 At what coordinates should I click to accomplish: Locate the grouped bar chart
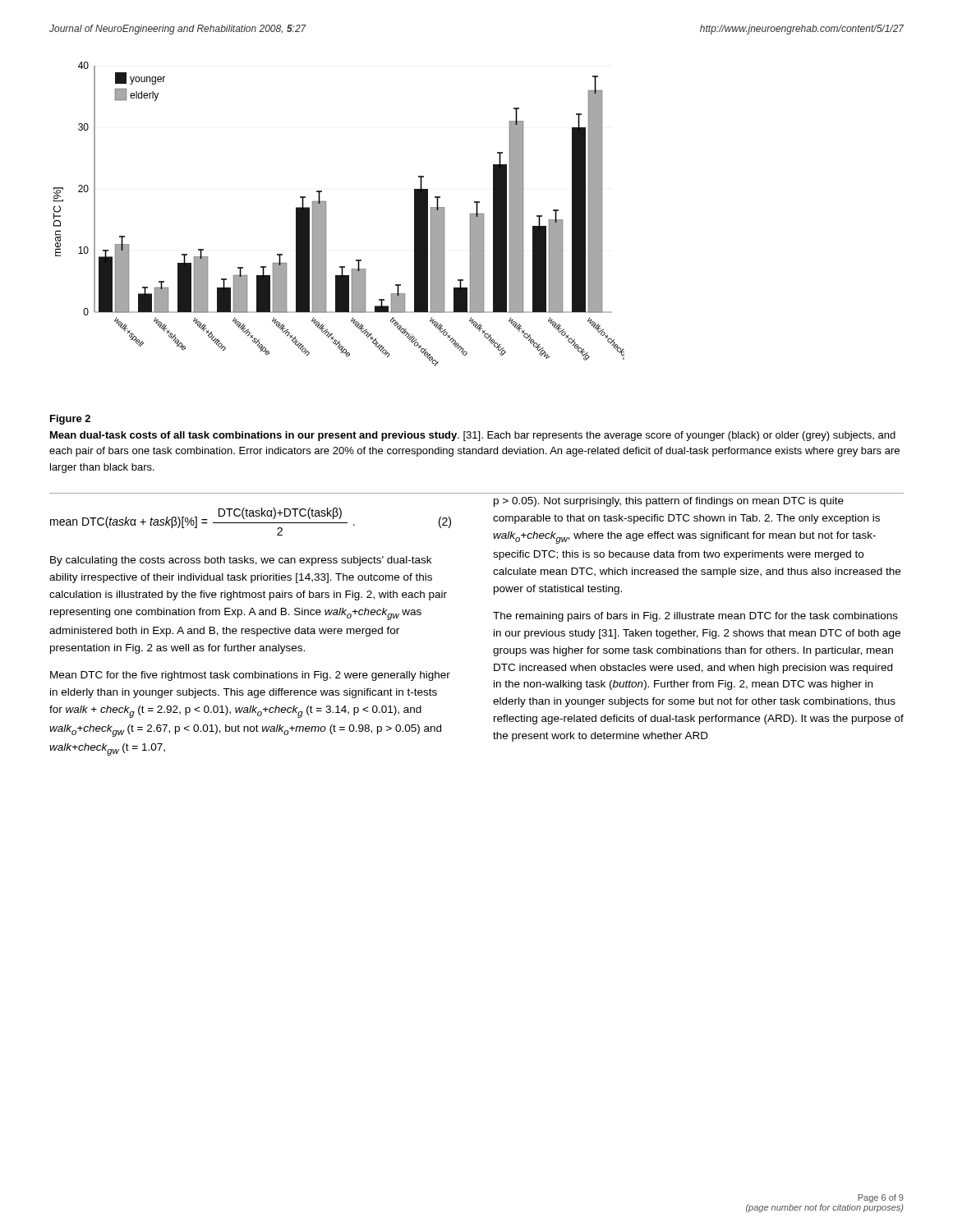(x=337, y=222)
